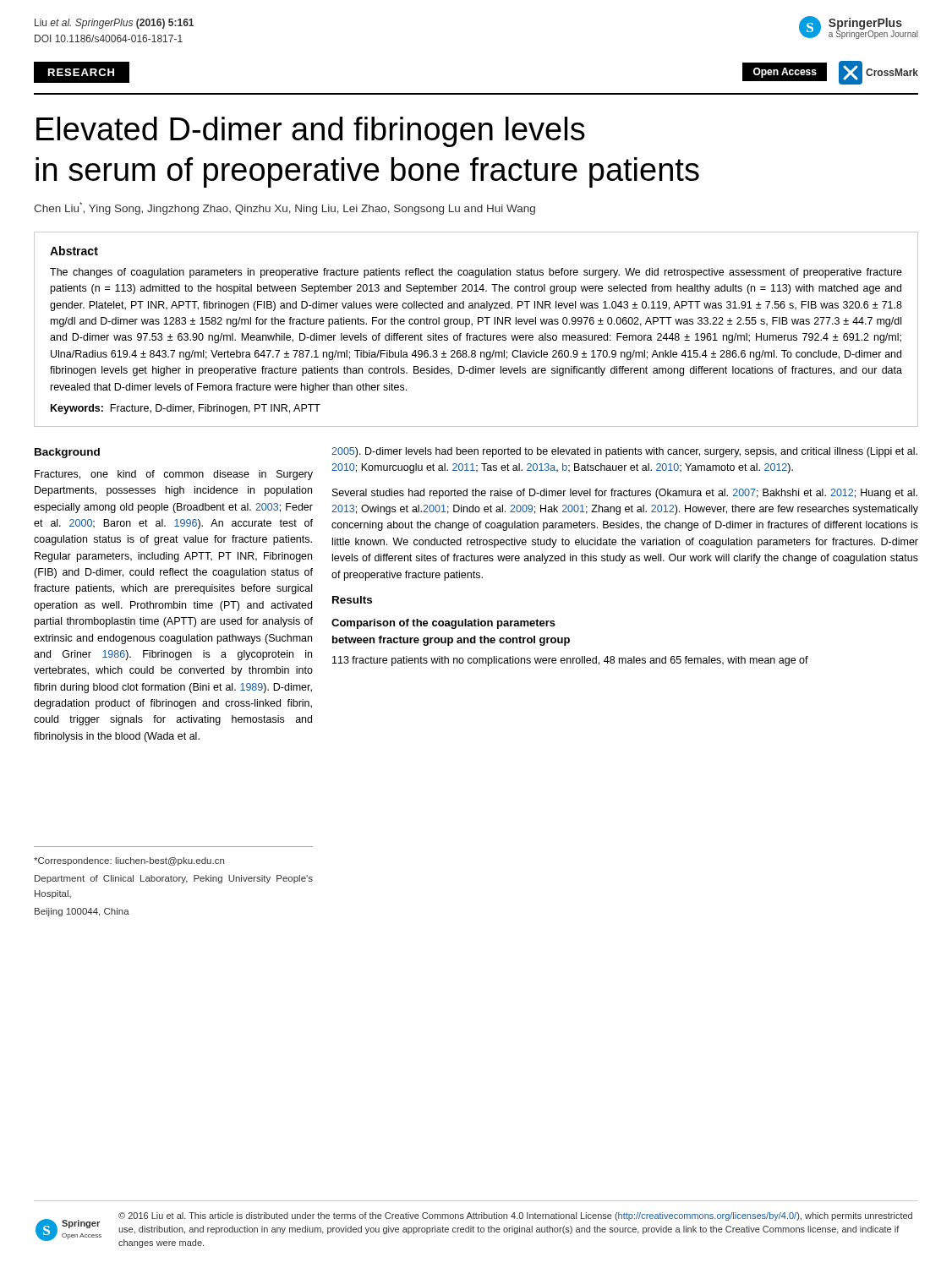Point to the block beginning "Several studies had reported the"
The width and height of the screenshot is (952, 1268).
pyautogui.click(x=625, y=534)
